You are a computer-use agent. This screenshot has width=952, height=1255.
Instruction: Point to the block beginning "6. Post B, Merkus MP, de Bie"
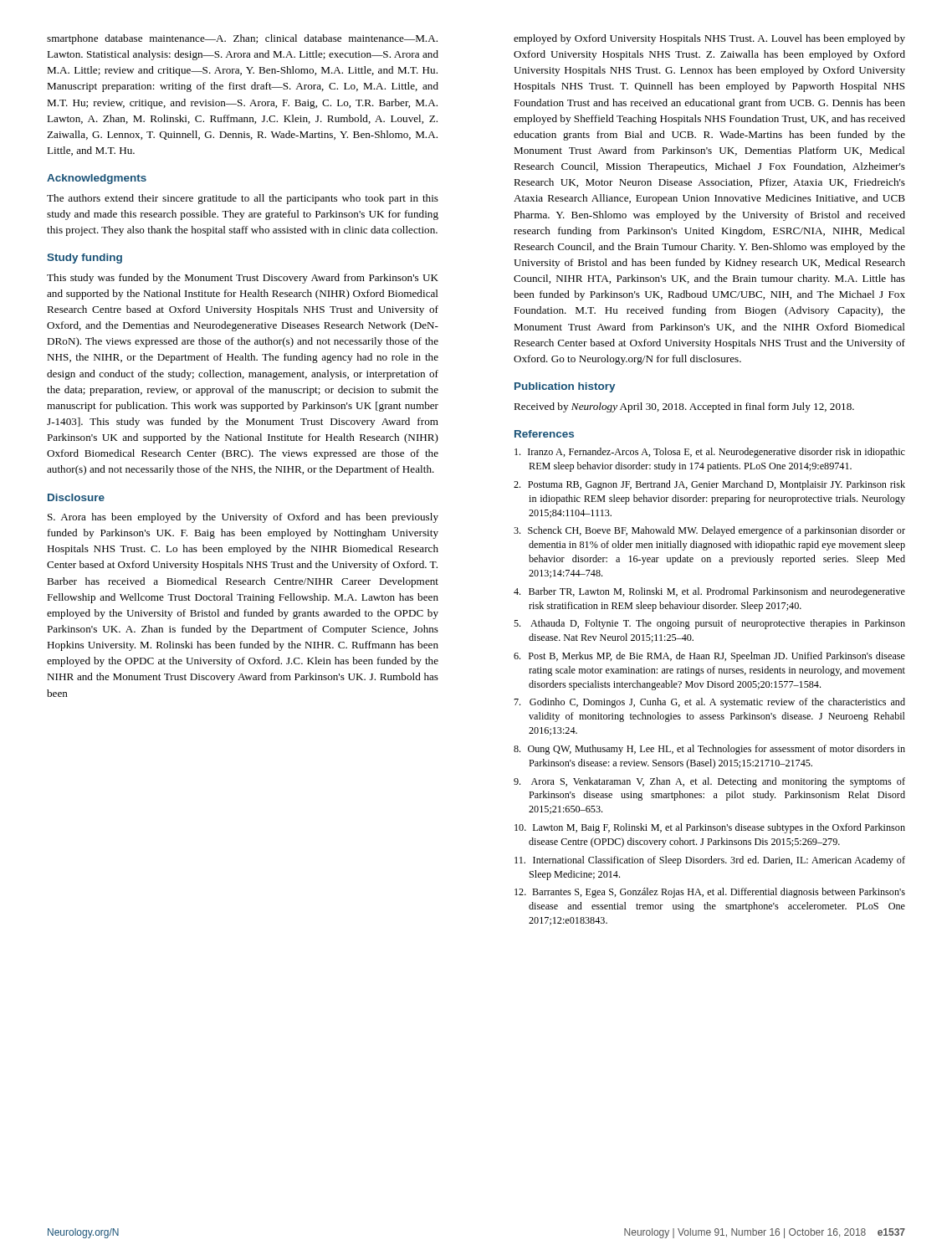pyautogui.click(x=709, y=670)
